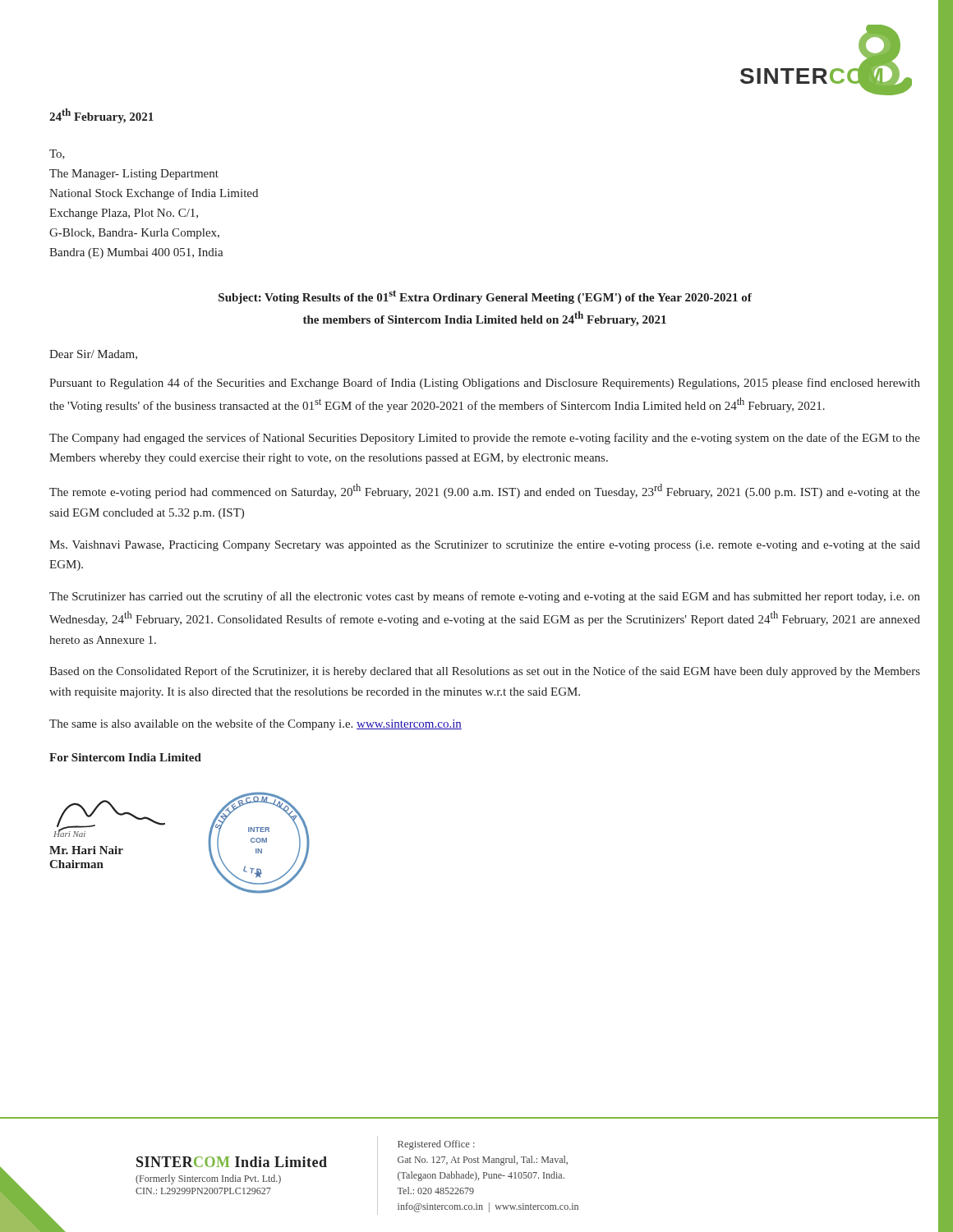Where is the passage that starts "The remote e-voting"?

coord(485,500)
